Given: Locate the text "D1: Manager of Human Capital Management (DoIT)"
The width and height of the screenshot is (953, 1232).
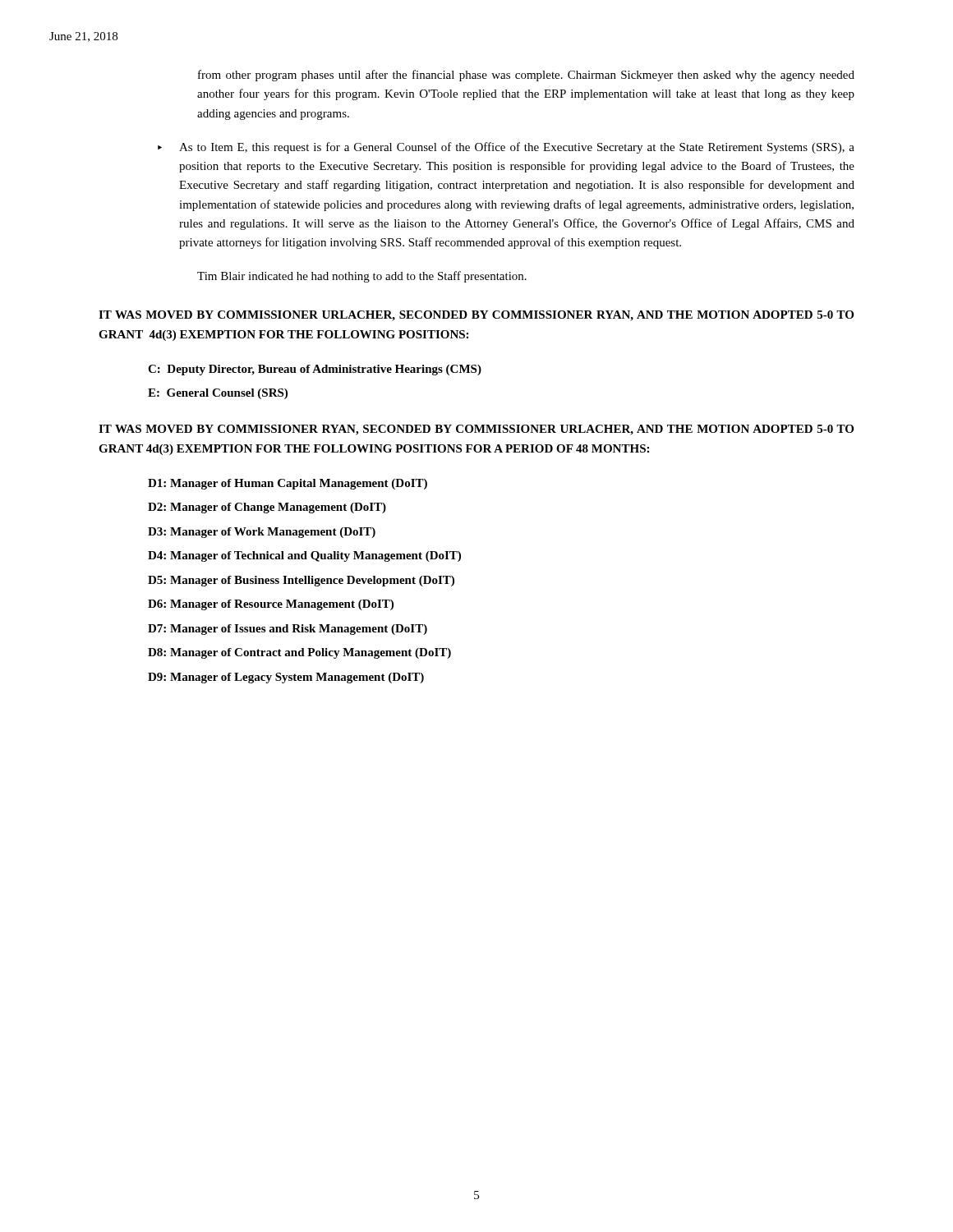Looking at the screenshot, I should tap(288, 483).
